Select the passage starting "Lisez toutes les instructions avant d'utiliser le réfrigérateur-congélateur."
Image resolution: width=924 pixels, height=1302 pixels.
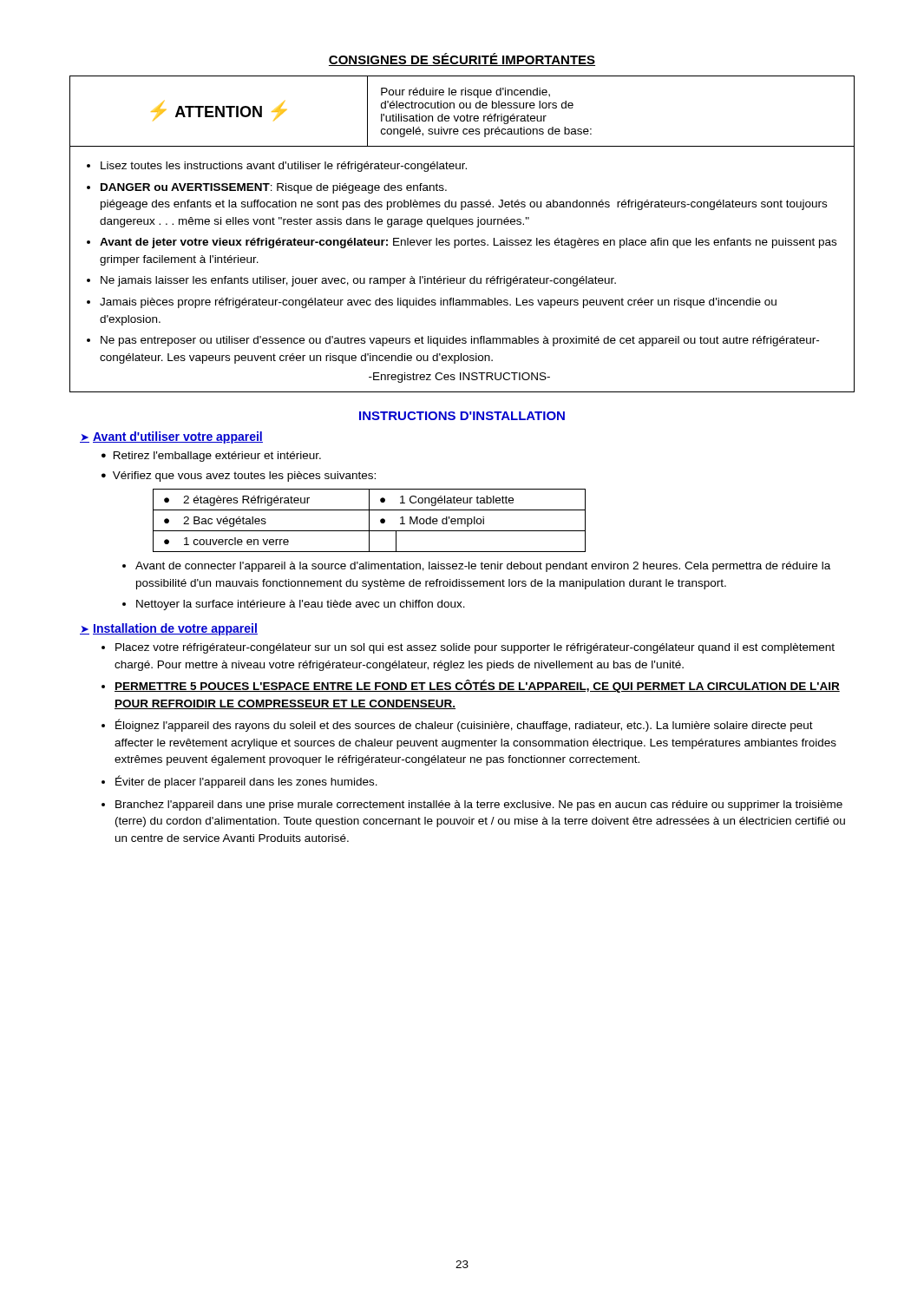point(284,165)
